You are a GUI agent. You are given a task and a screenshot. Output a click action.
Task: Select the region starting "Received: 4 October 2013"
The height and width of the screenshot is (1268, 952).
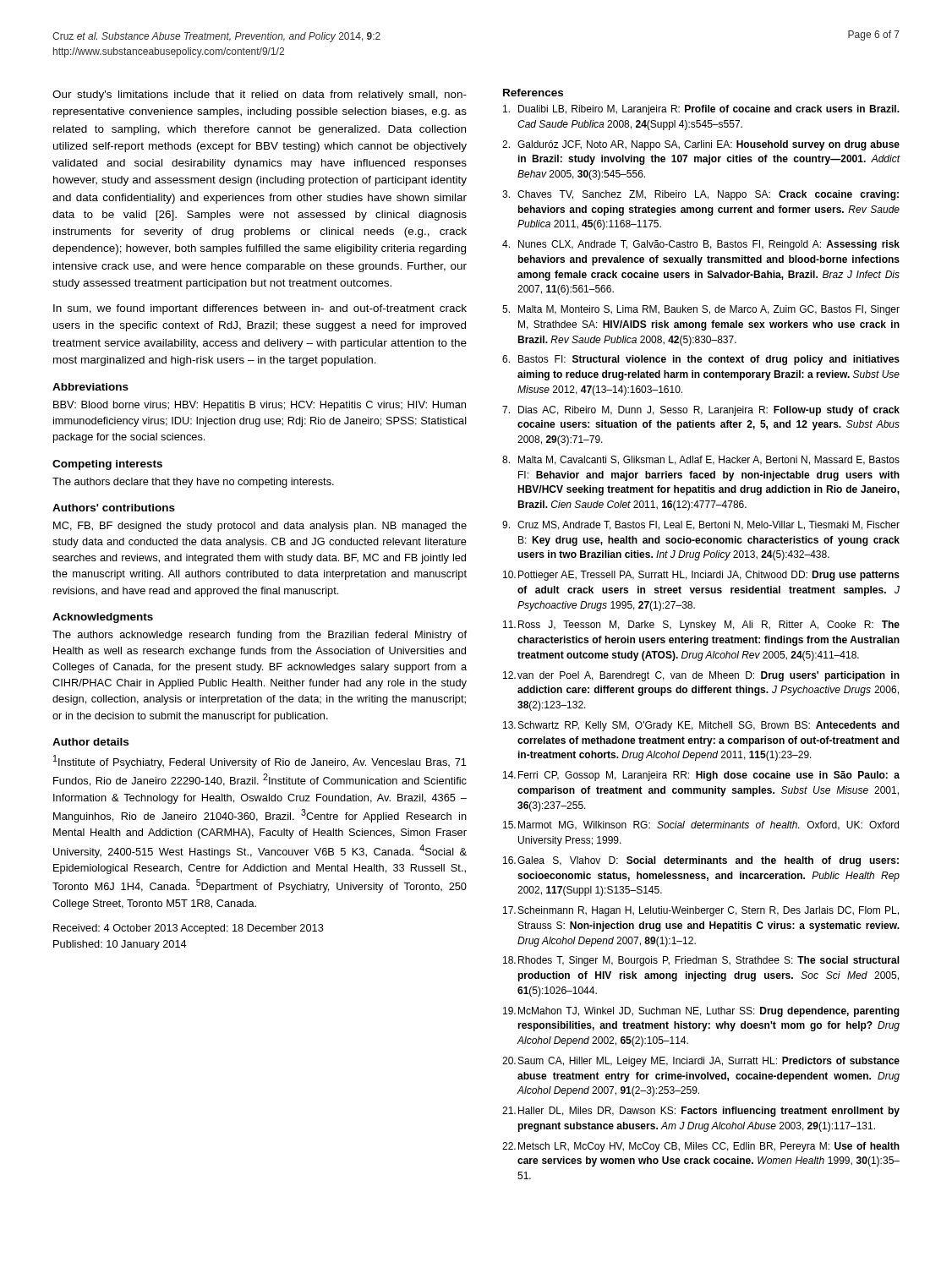tap(260, 936)
